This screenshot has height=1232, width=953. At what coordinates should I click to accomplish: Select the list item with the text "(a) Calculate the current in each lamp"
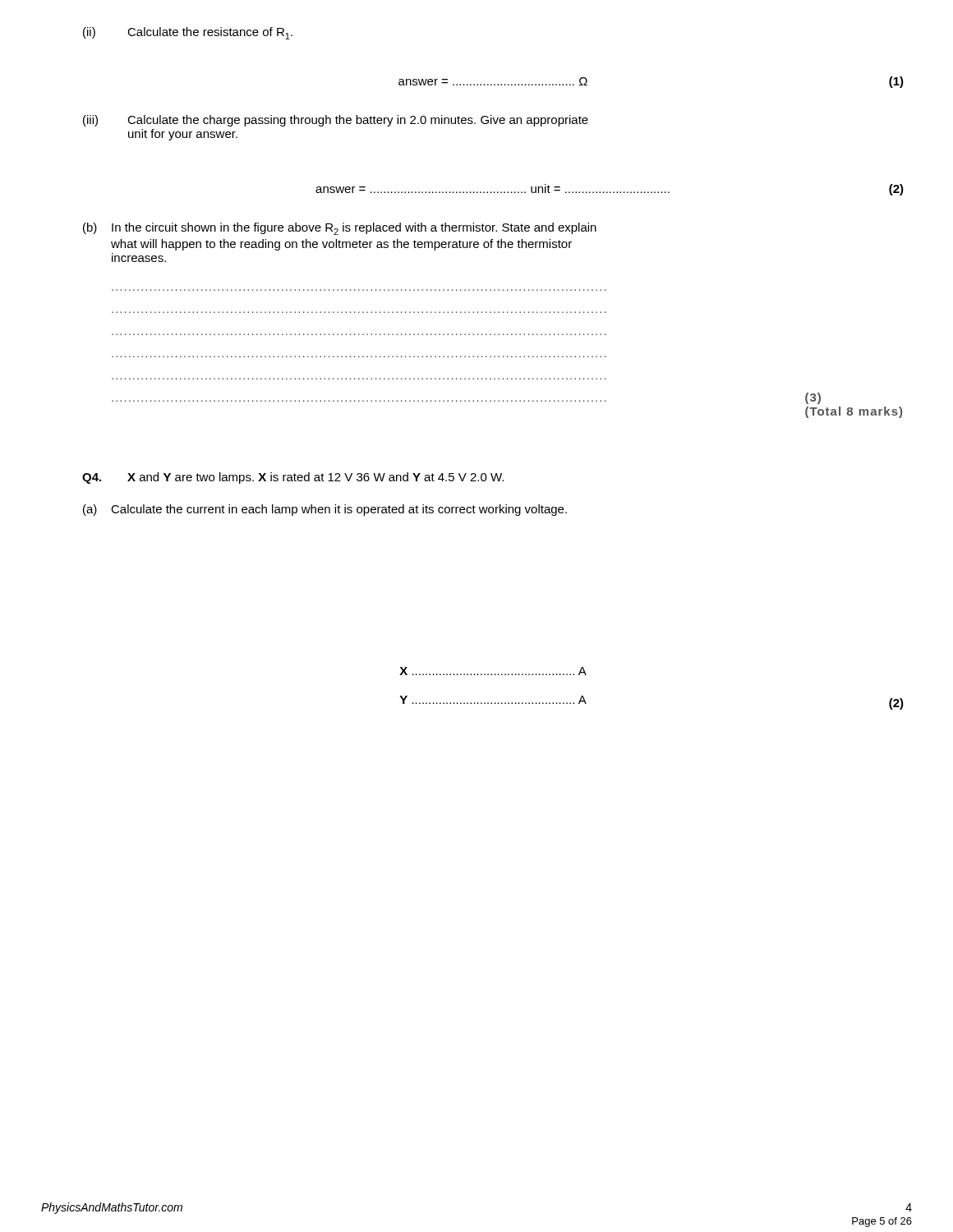[x=325, y=509]
